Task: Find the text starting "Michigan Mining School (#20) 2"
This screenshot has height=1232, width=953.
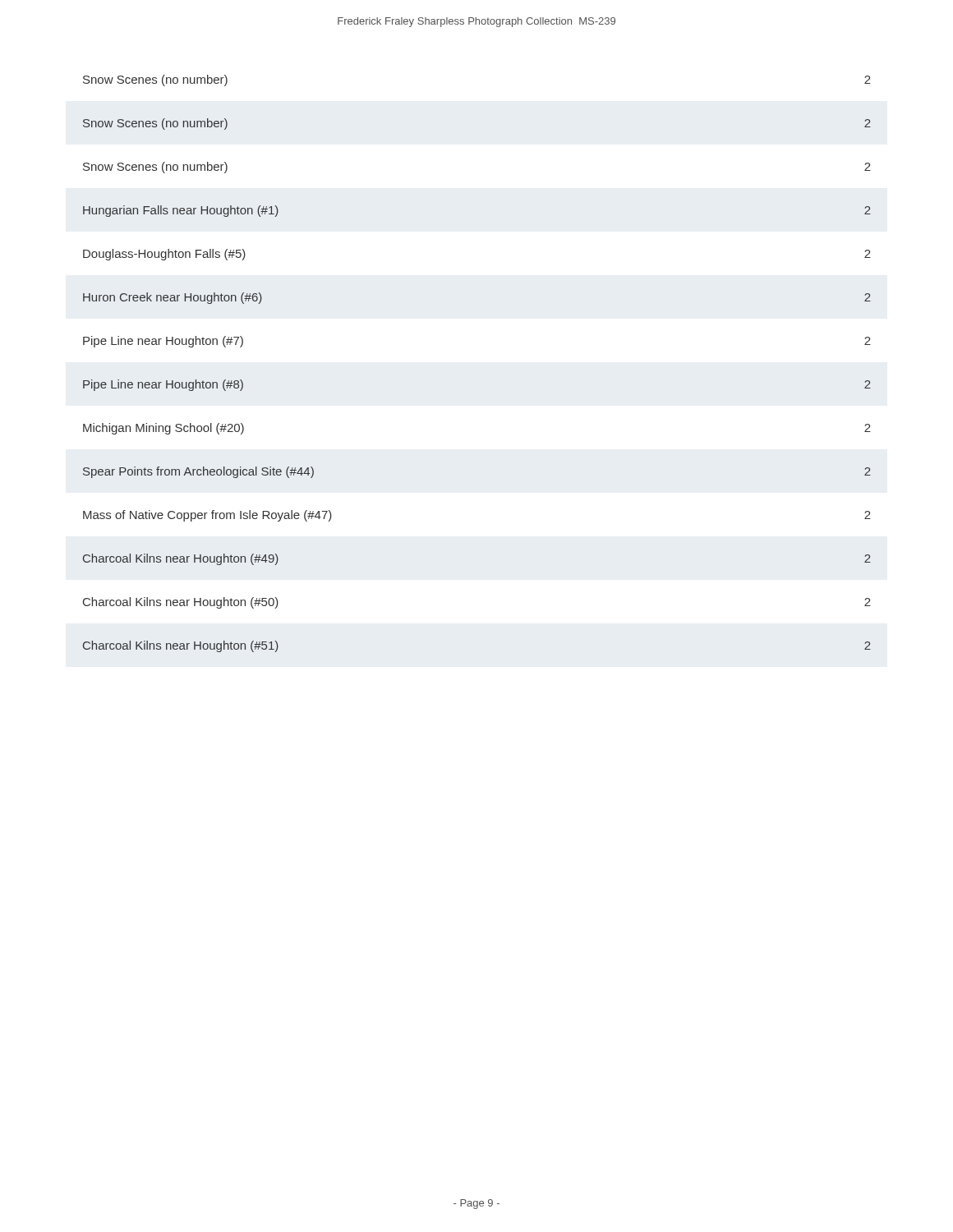Action: point(159,428)
